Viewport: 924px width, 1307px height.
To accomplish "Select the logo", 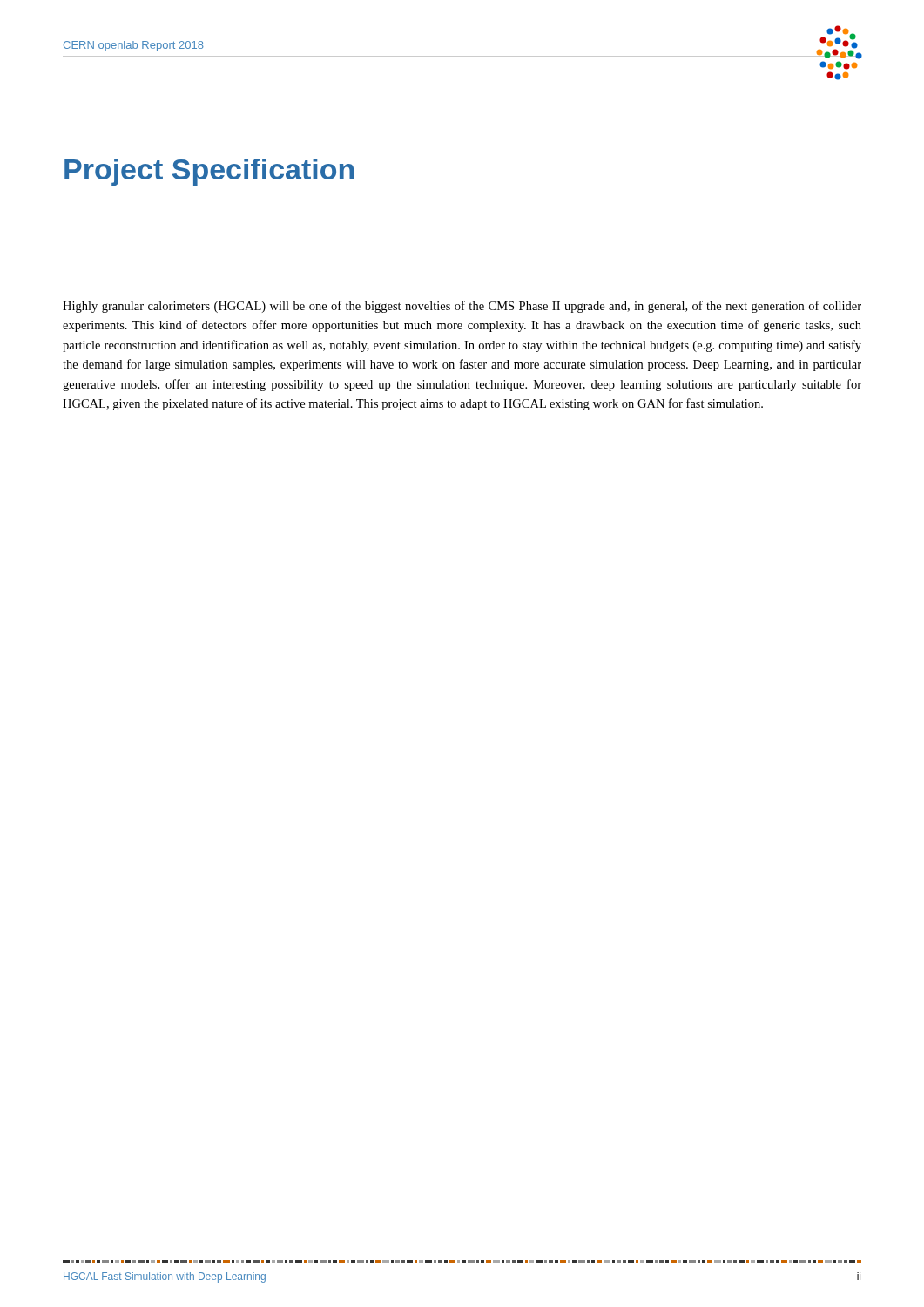I will (841, 53).
